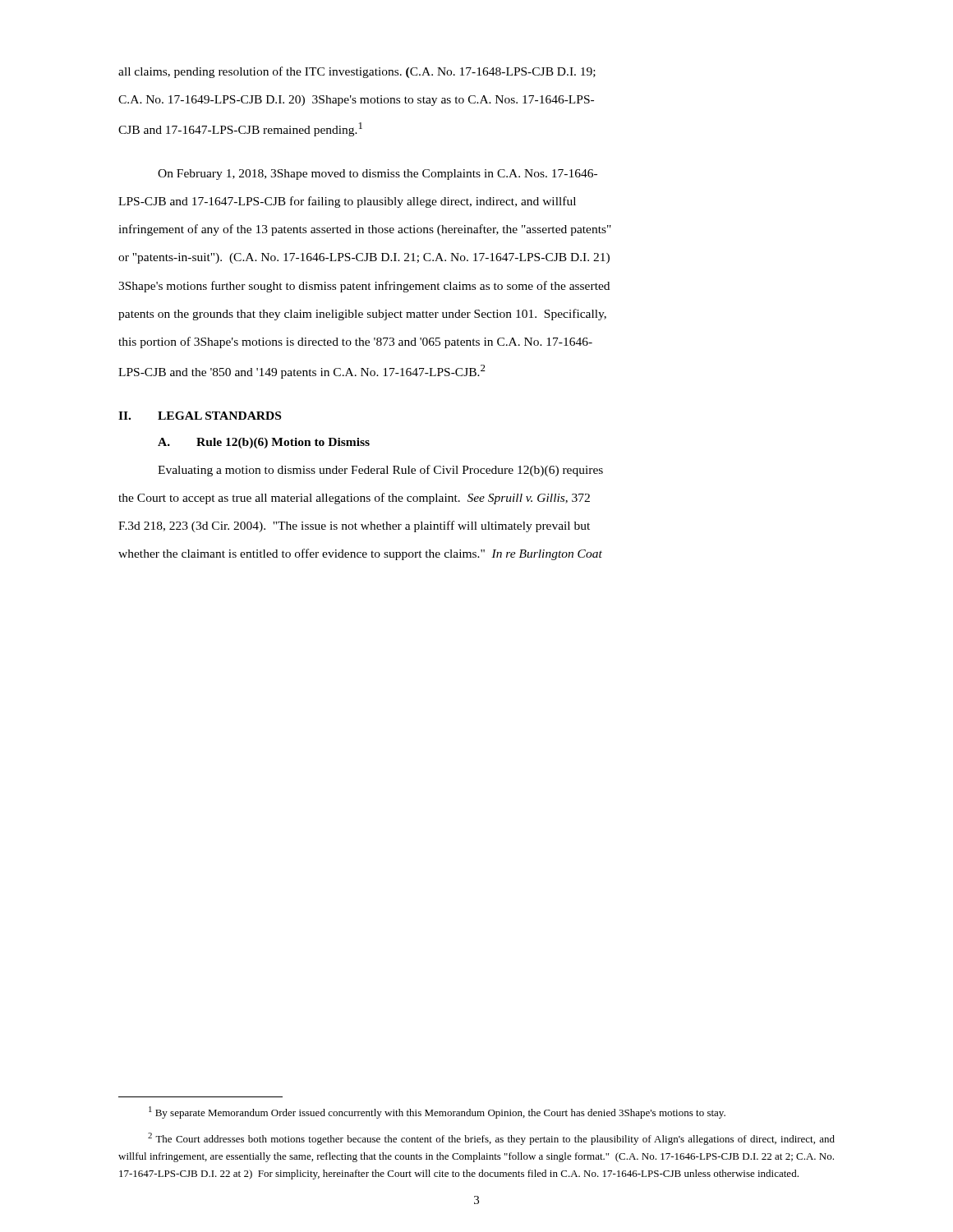The image size is (953, 1232).
Task: Click the passage that begins "On February 1, 2018, 3Shape moved"
Action: (378, 173)
